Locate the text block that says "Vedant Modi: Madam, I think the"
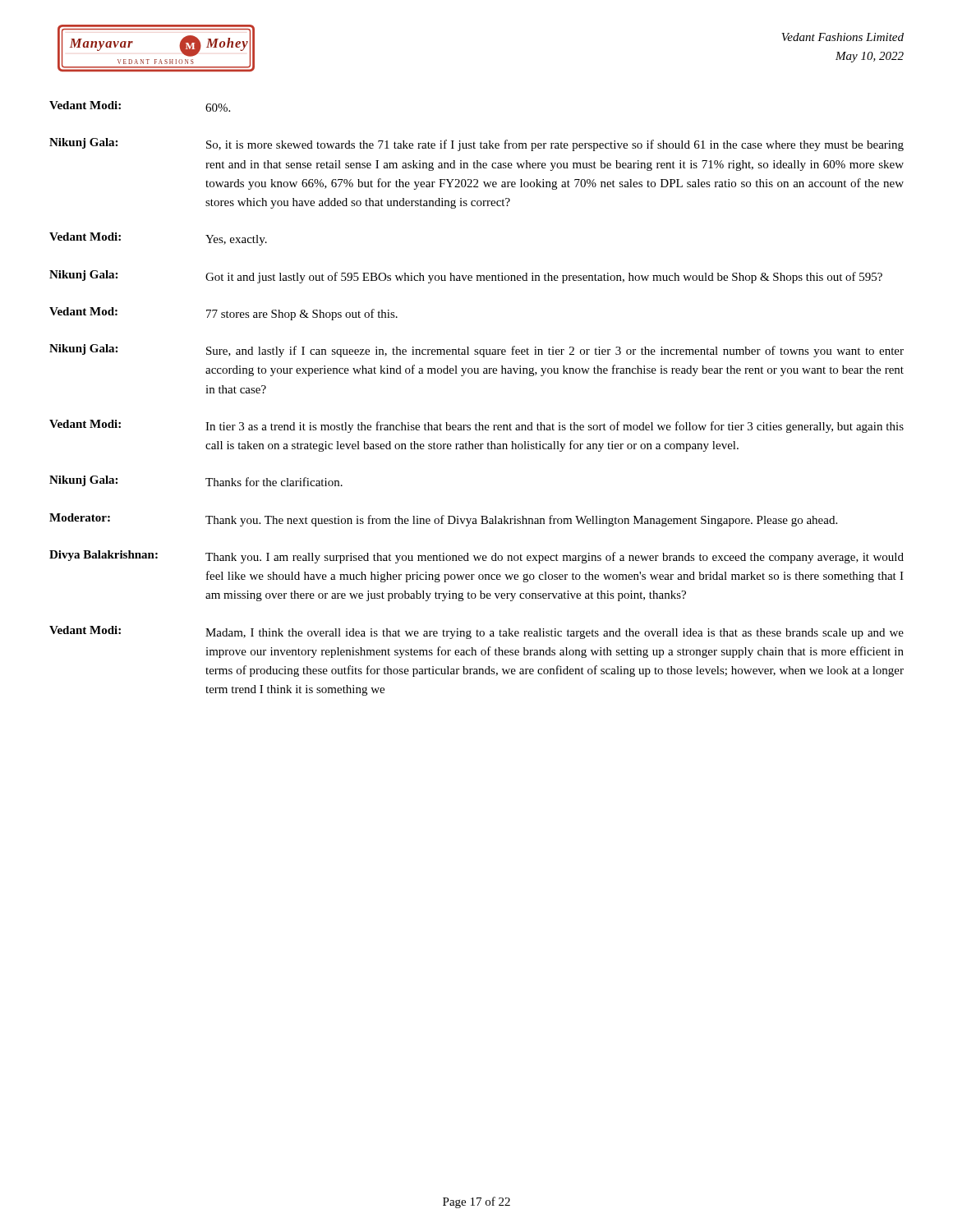 pos(476,661)
